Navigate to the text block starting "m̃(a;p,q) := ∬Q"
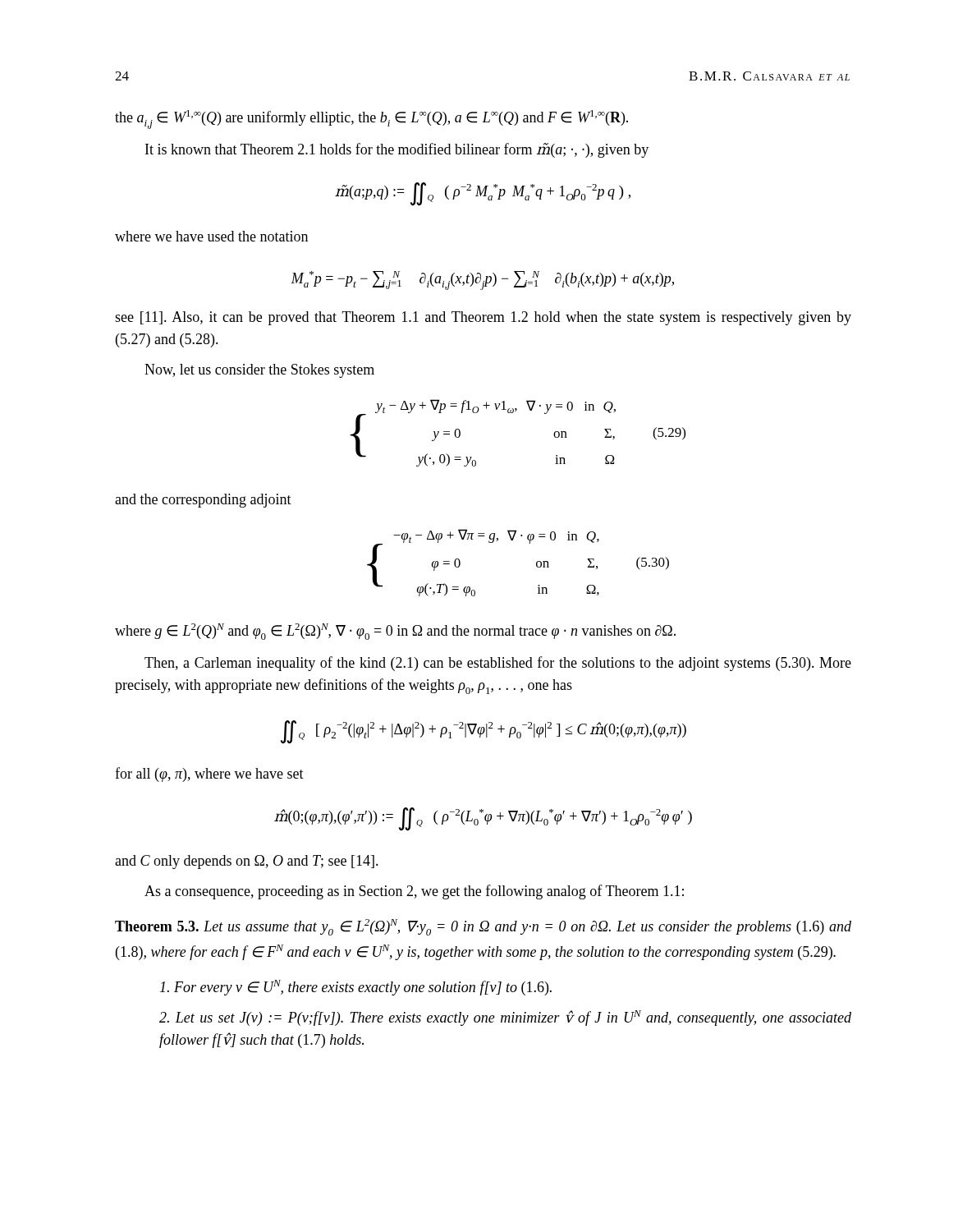The image size is (958, 1232). pyautogui.click(x=483, y=193)
